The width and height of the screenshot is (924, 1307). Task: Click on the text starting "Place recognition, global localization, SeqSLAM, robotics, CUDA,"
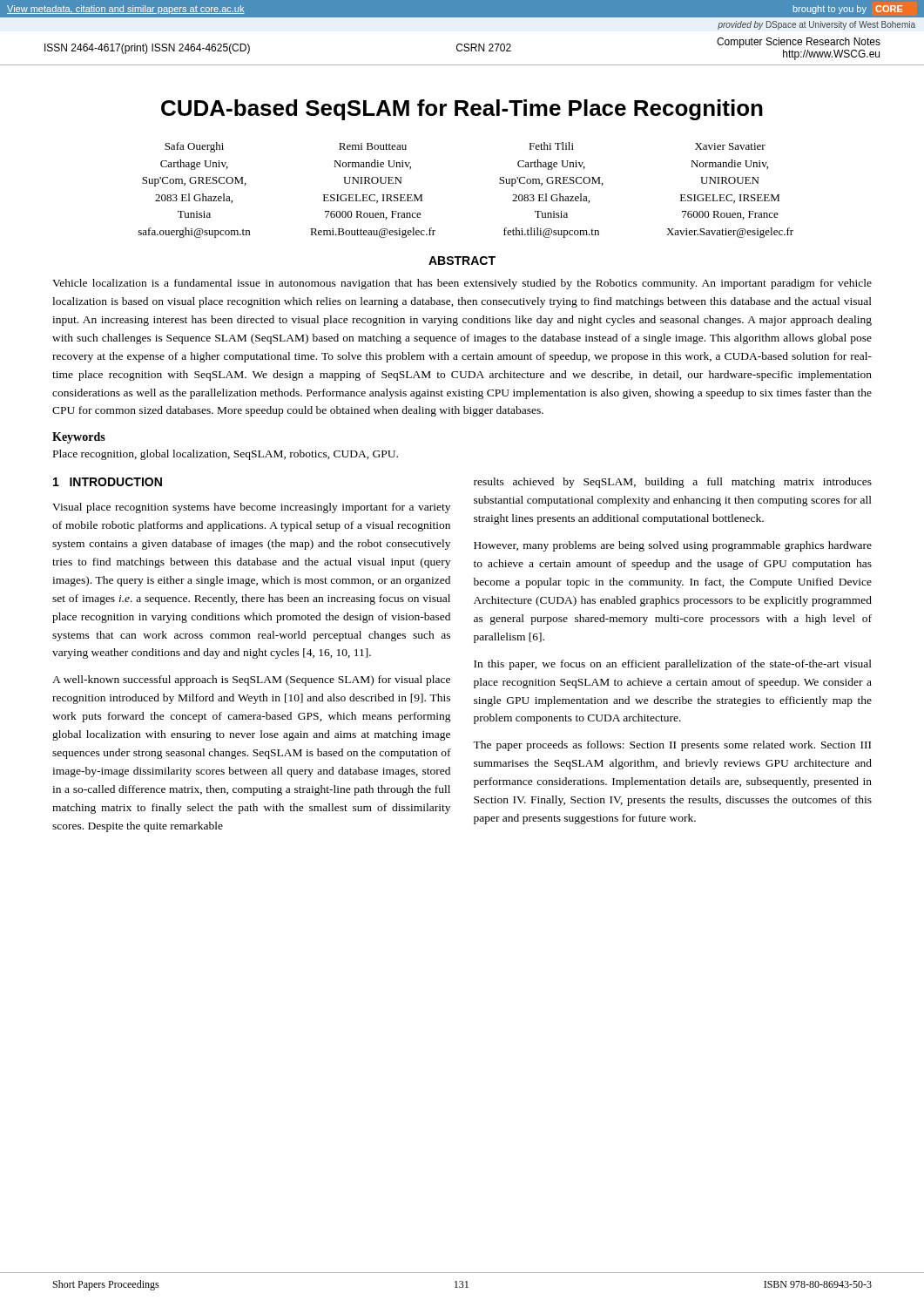coord(226,454)
